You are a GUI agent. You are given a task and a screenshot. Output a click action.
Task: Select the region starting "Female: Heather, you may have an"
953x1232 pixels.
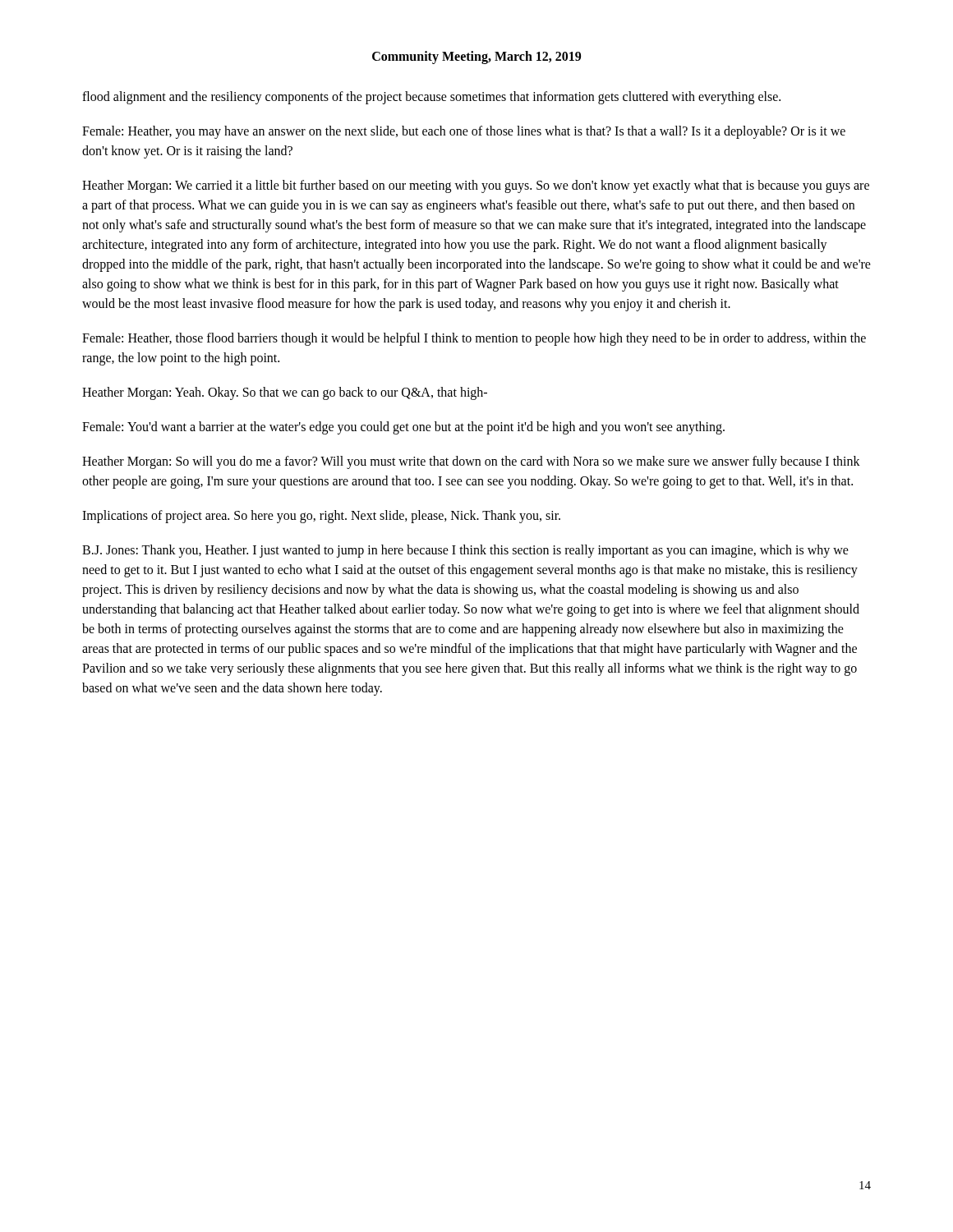[x=464, y=141]
